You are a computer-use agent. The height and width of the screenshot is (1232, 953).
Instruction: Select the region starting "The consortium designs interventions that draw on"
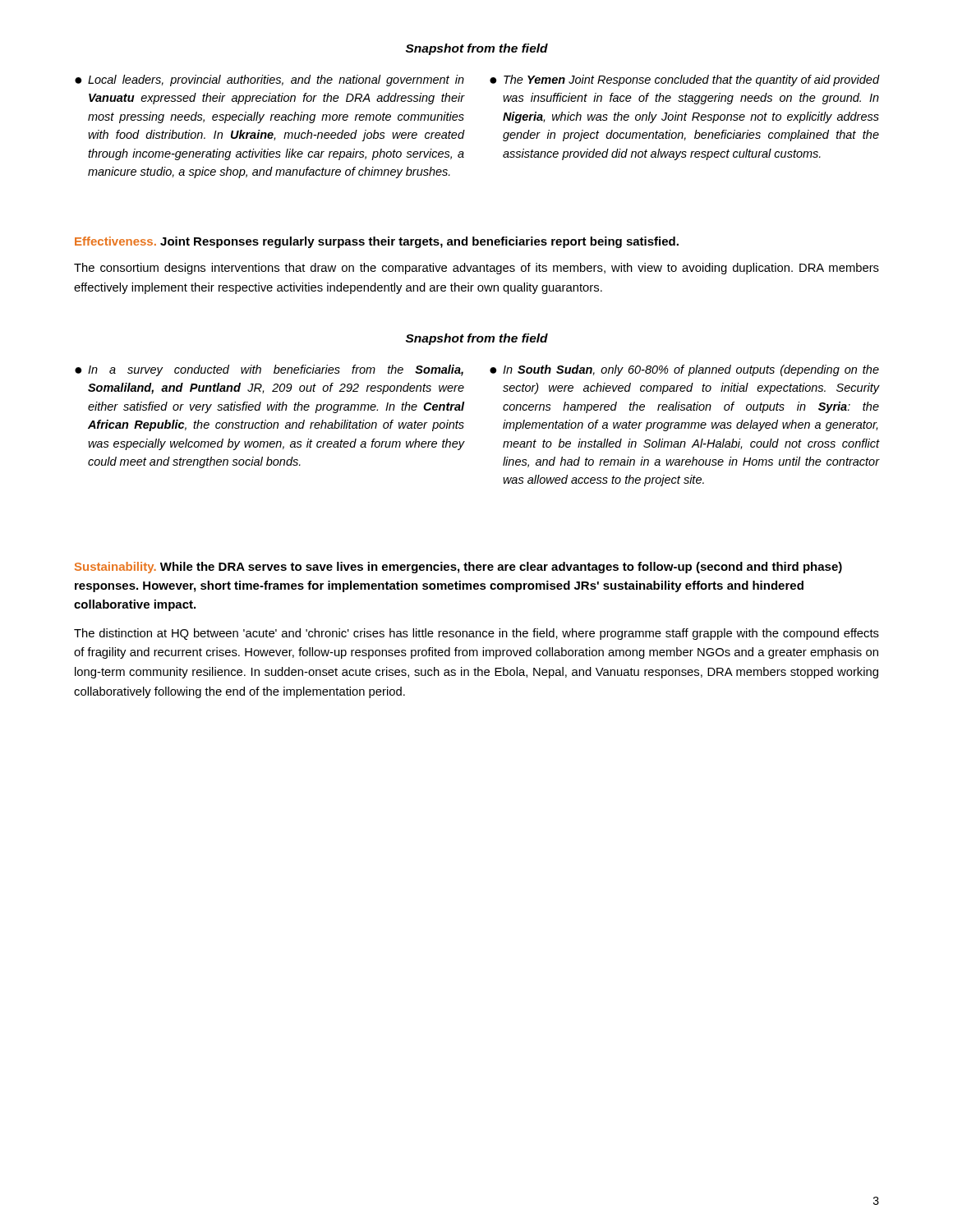(476, 278)
